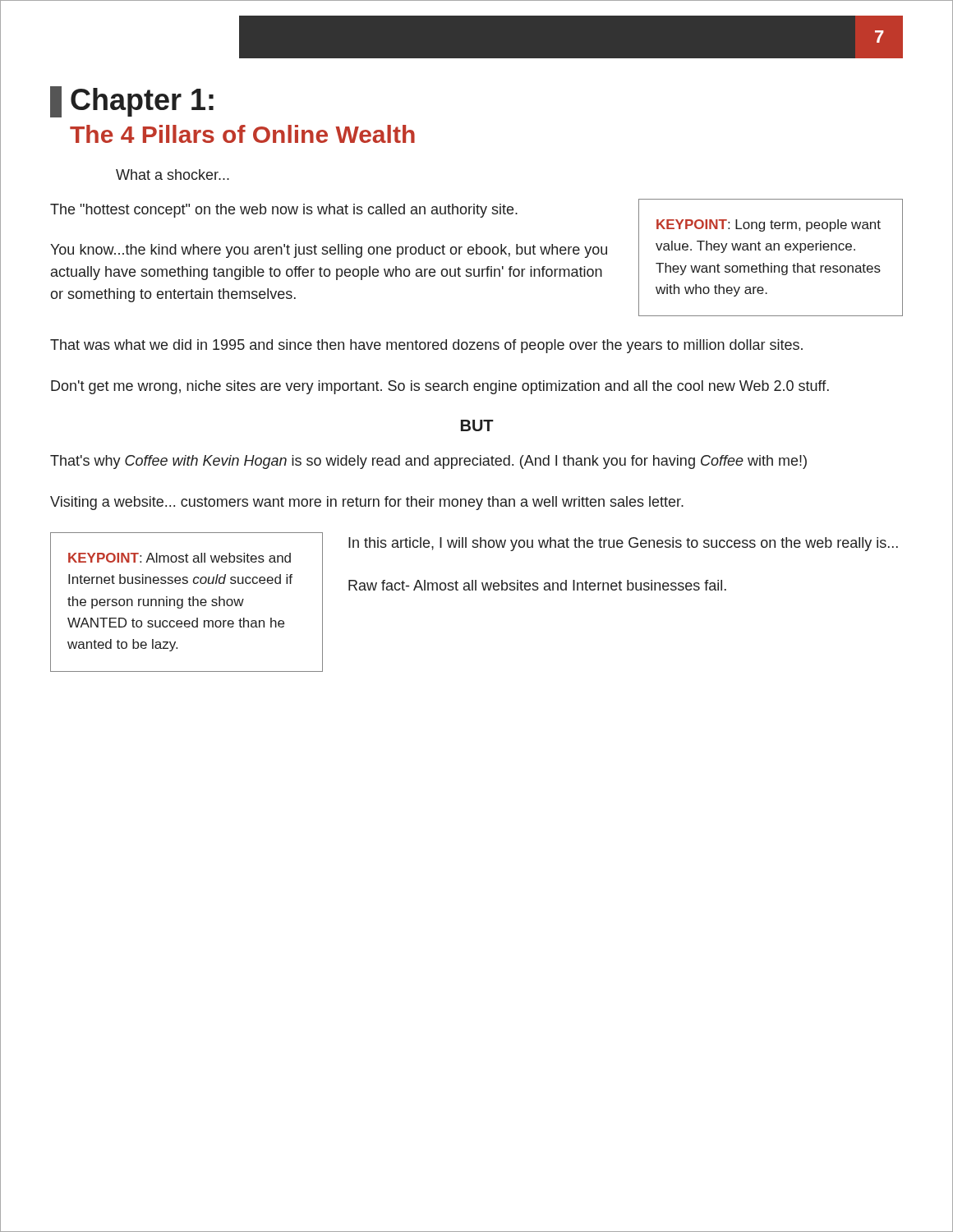Navigate to the text block starting "In this article, I"

pyautogui.click(x=623, y=543)
